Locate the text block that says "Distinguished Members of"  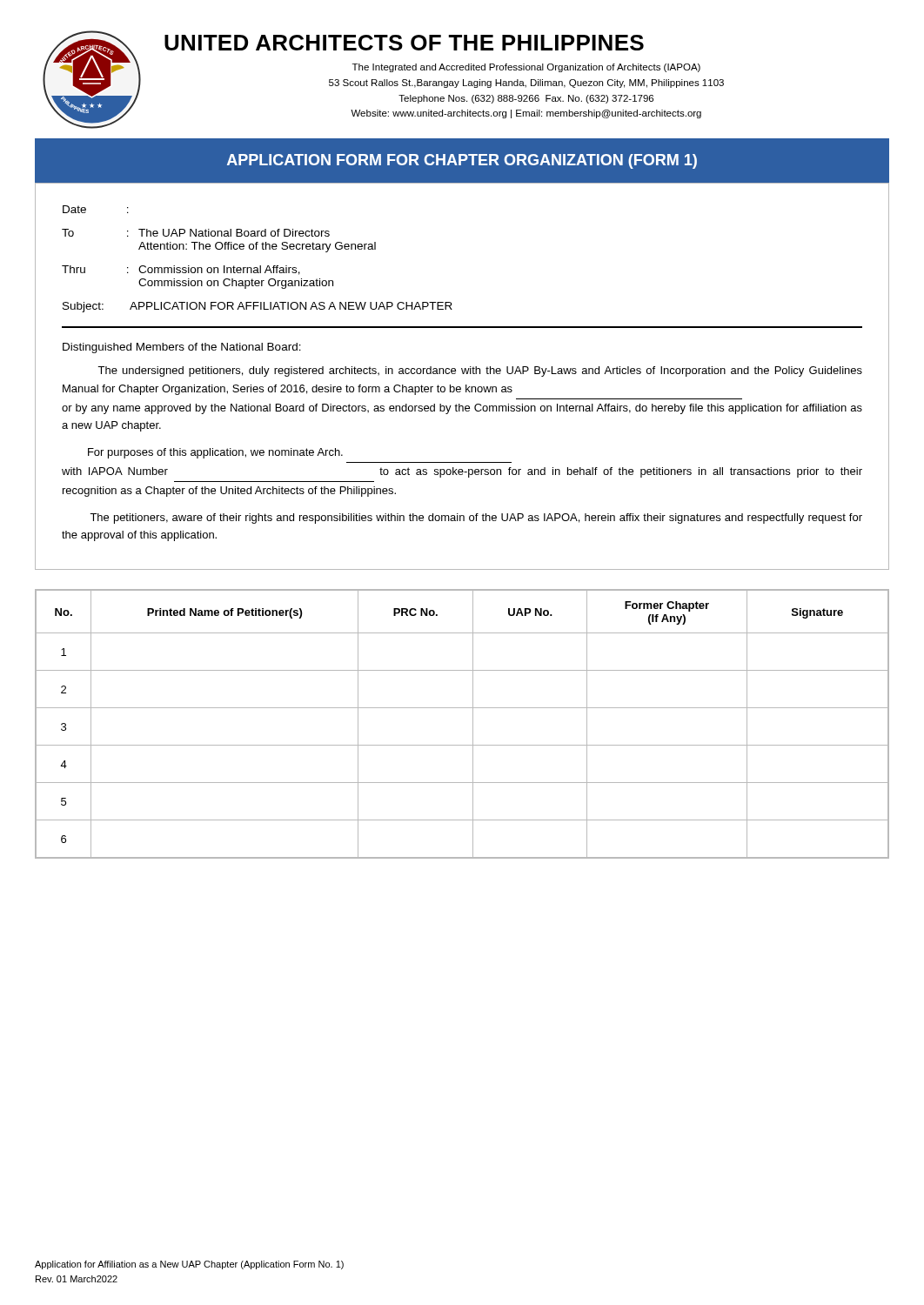(182, 347)
